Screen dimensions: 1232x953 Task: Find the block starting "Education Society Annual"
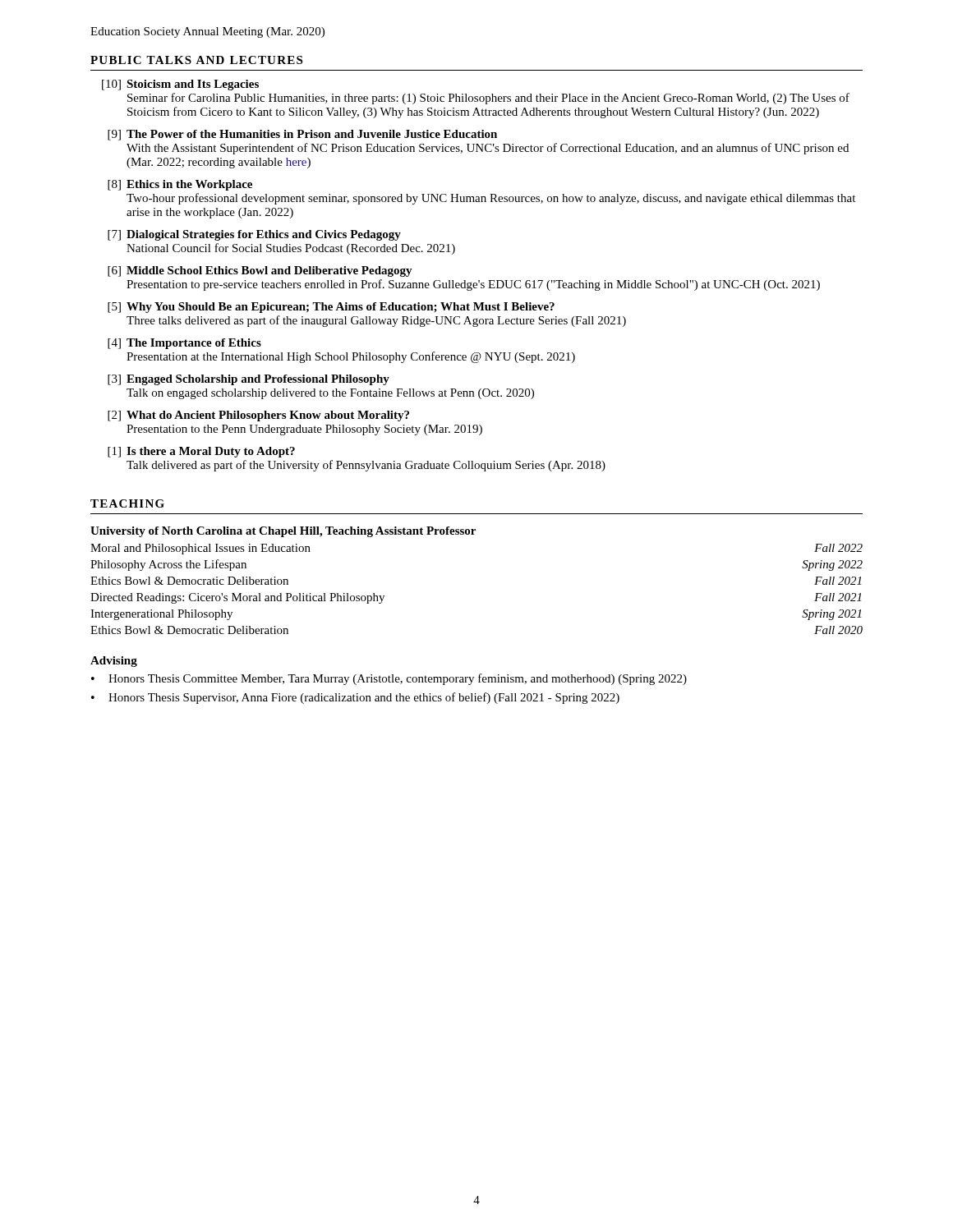pyautogui.click(x=208, y=31)
